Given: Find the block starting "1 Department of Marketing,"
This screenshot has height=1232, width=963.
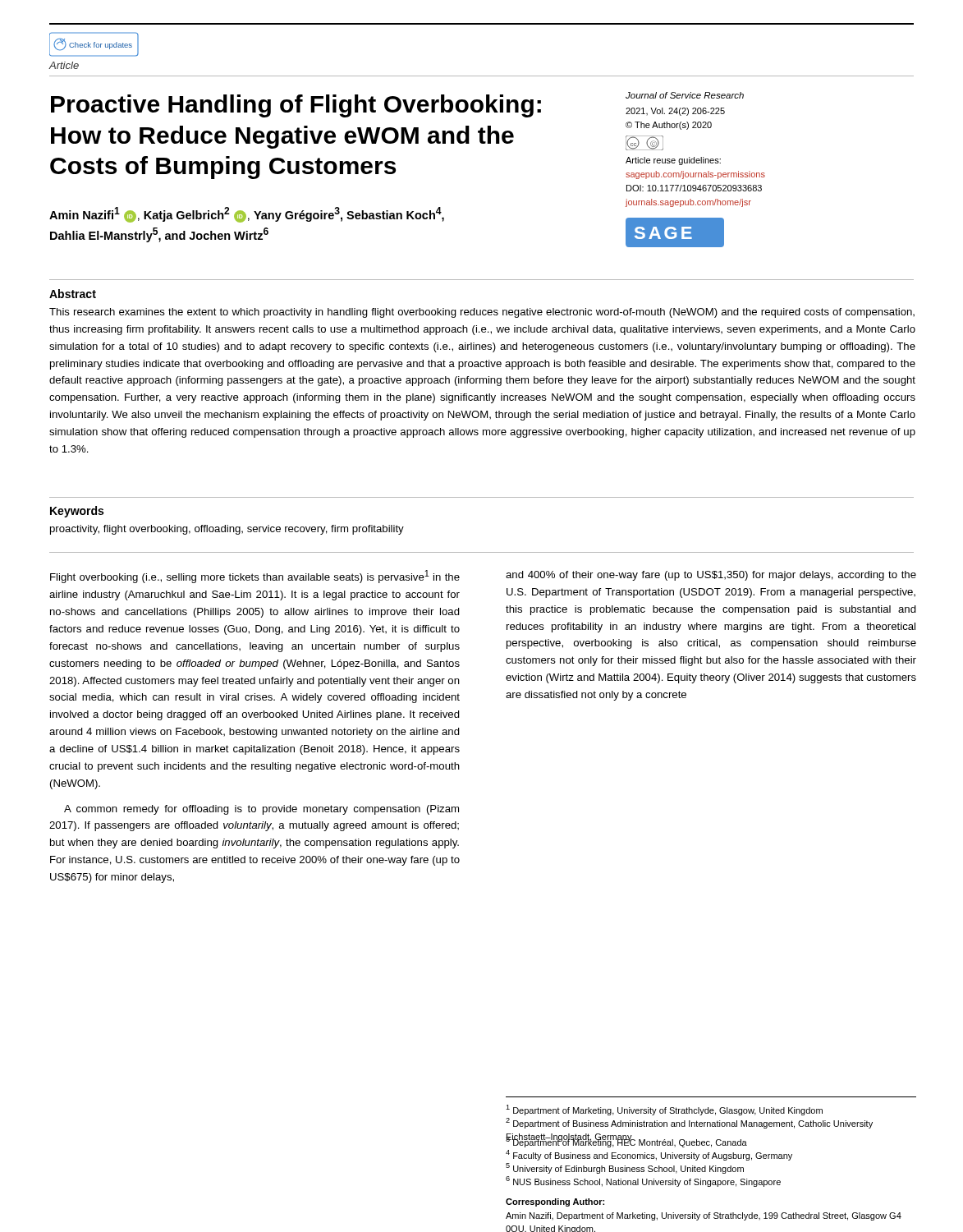Looking at the screenshot, I should click(x=664, y=1109).
